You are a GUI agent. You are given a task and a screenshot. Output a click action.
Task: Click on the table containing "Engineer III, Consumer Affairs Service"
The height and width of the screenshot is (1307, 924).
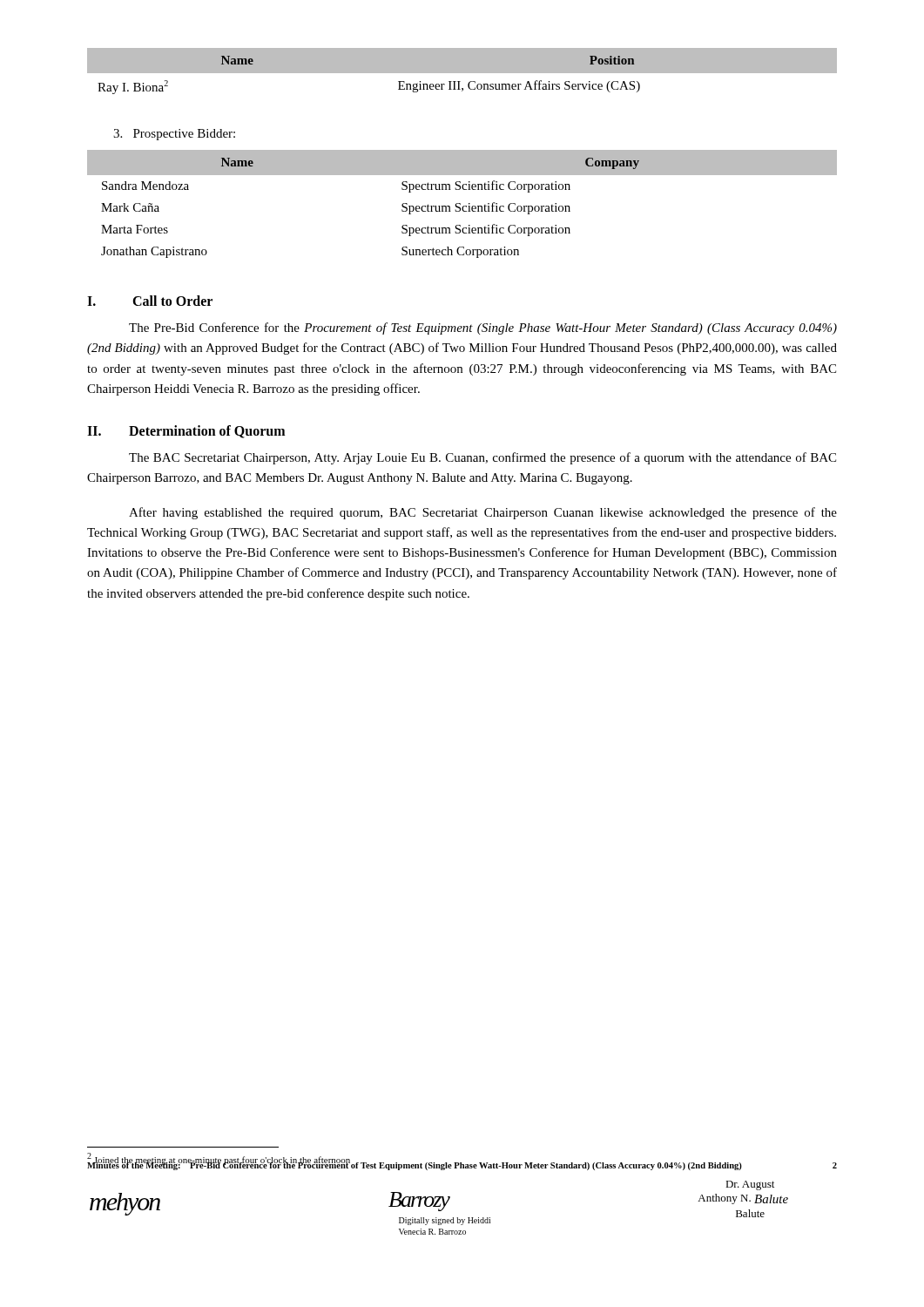[x=462, y=74]
